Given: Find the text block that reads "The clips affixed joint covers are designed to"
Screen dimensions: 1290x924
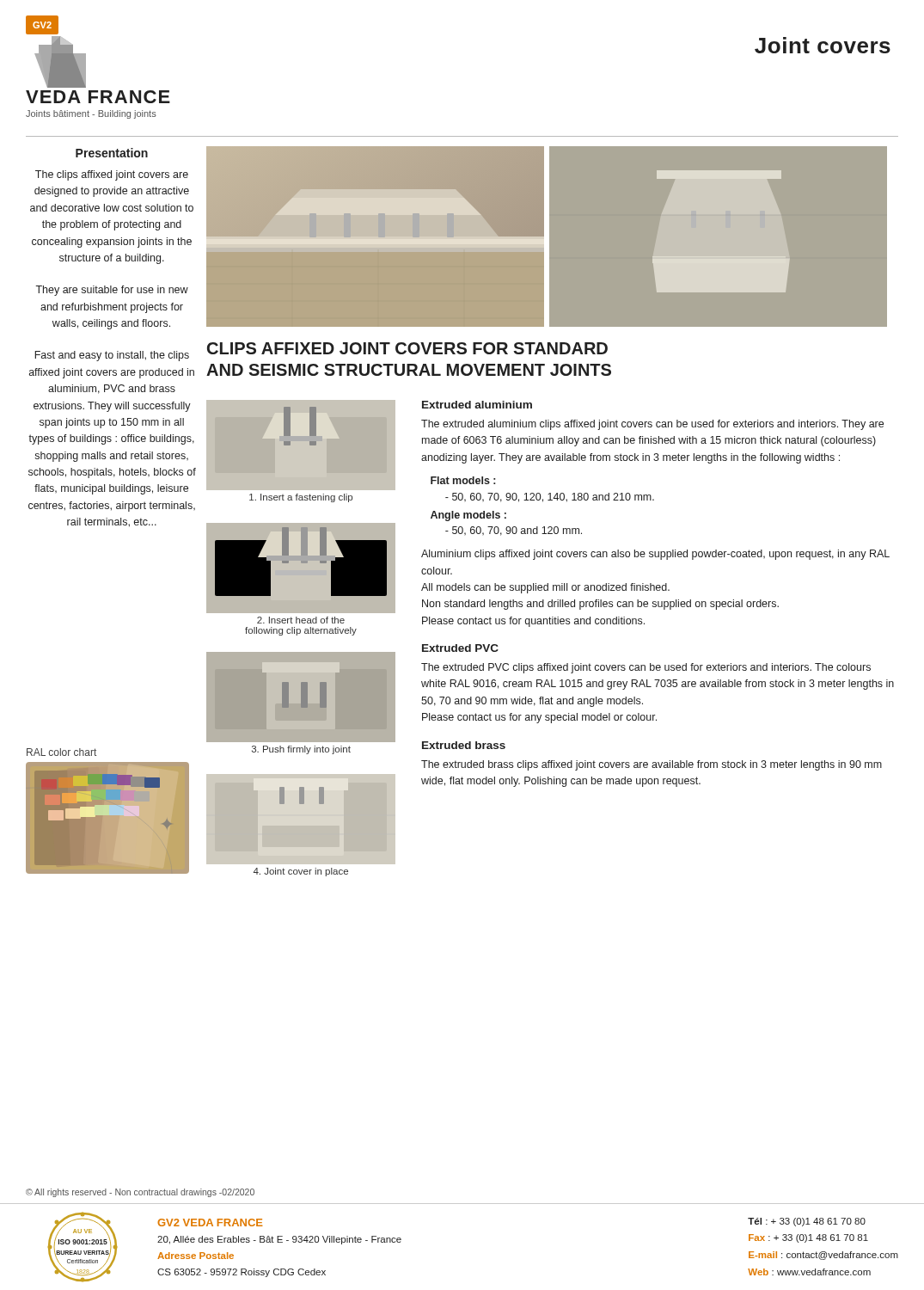Looking at the screenshot, I should pos(112,216).
